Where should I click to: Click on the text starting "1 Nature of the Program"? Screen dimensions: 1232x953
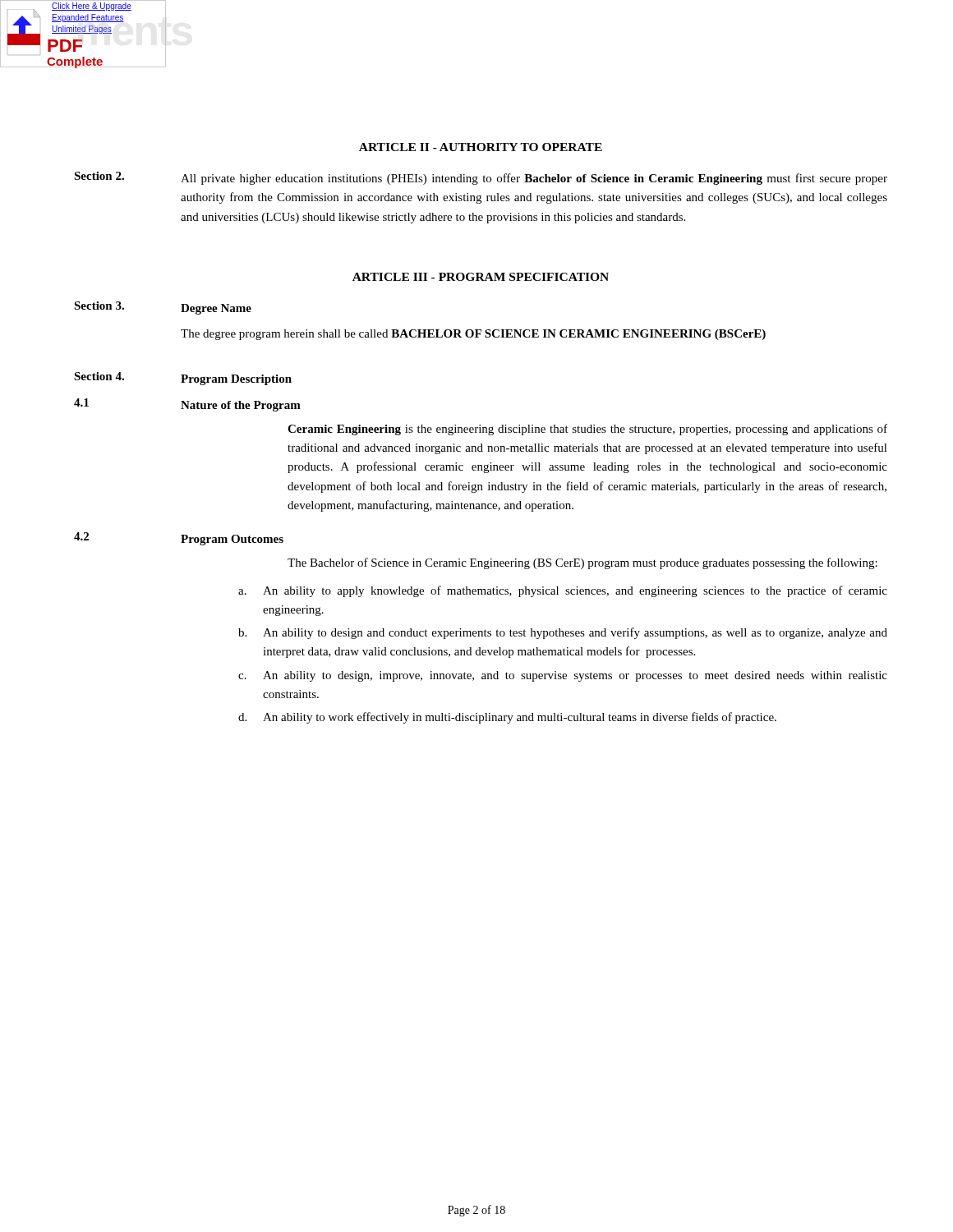pos(187,405)
